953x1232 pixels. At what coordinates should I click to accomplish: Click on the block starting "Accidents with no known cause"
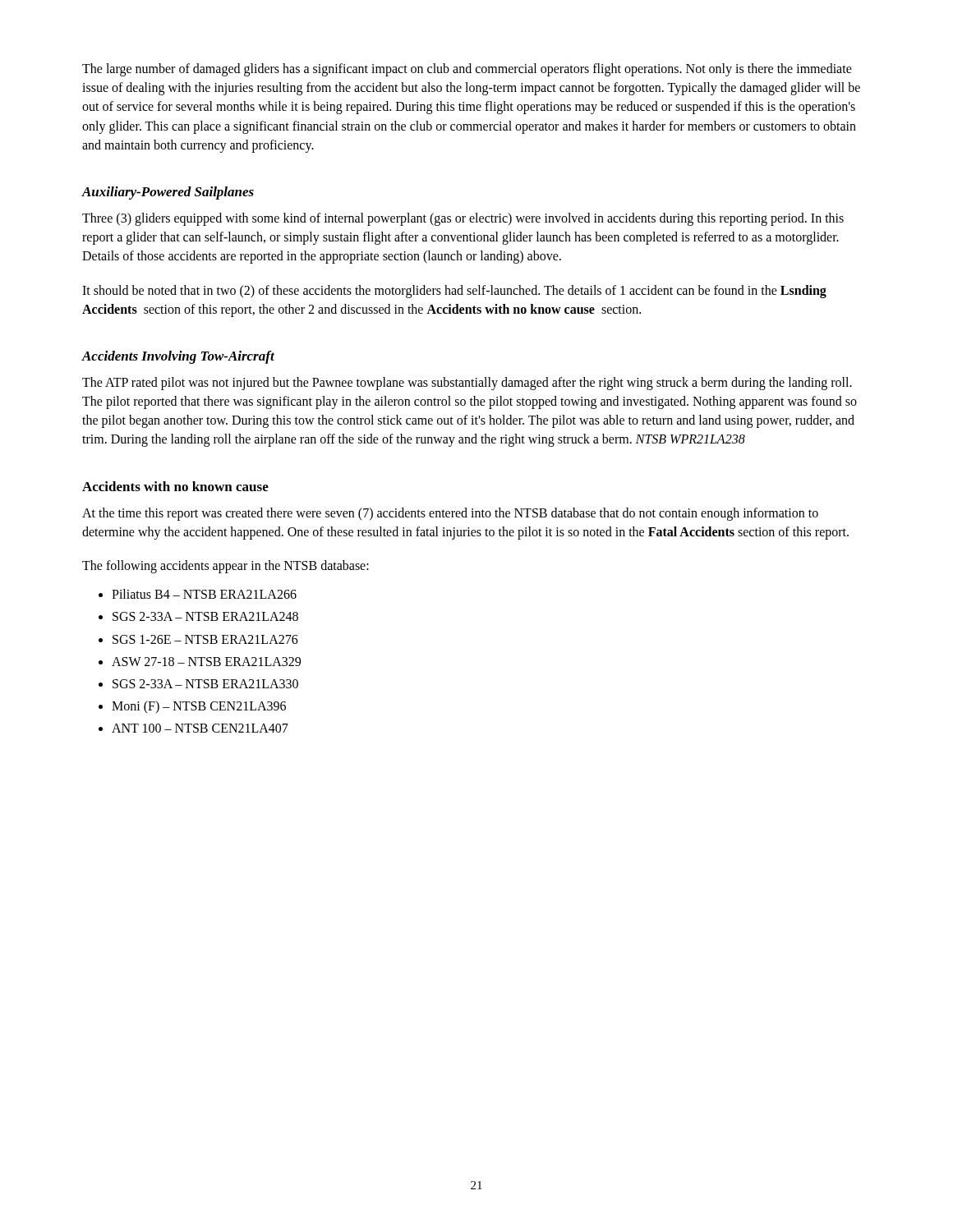[x=175, y=486]
